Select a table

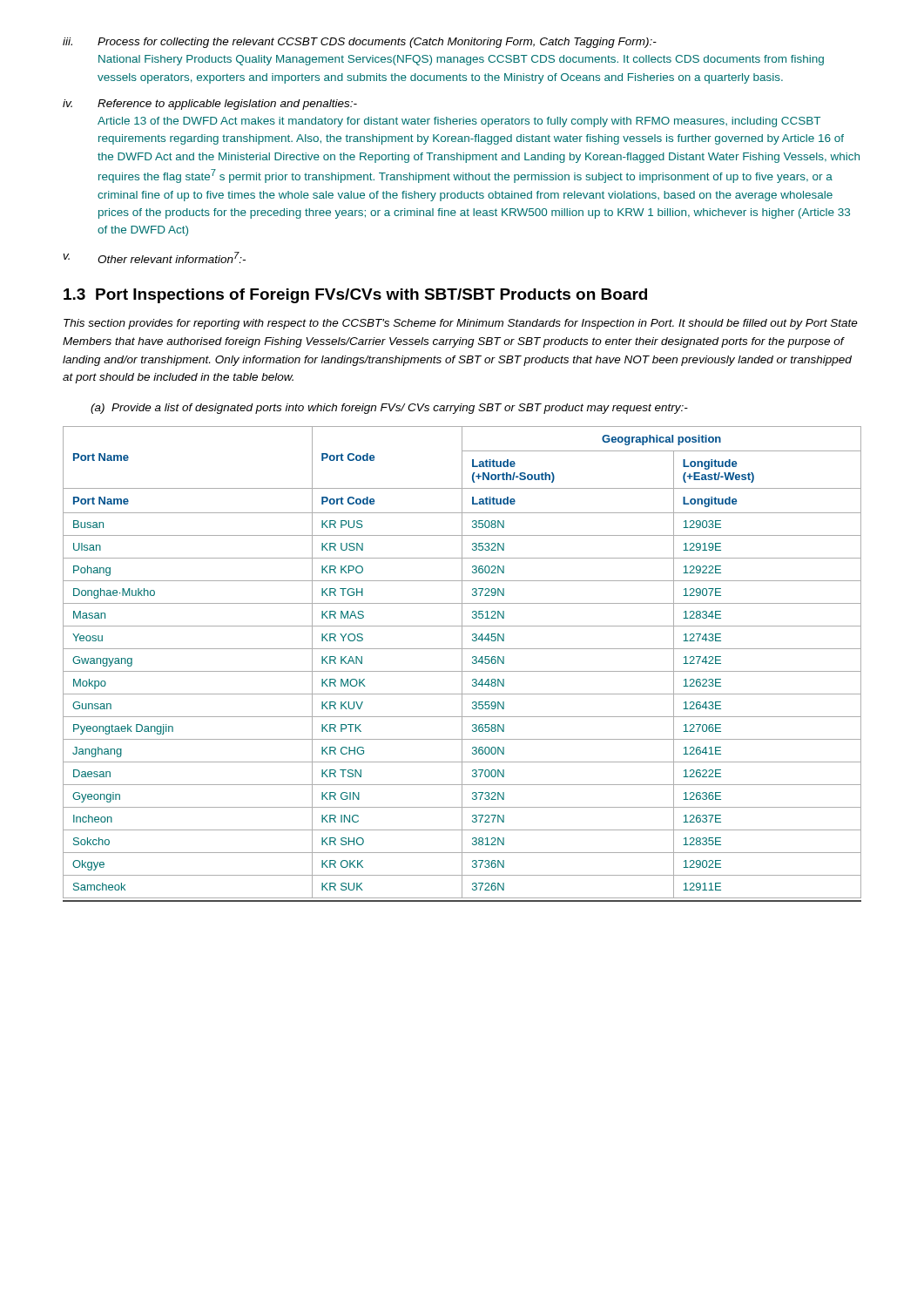[462, 664]
